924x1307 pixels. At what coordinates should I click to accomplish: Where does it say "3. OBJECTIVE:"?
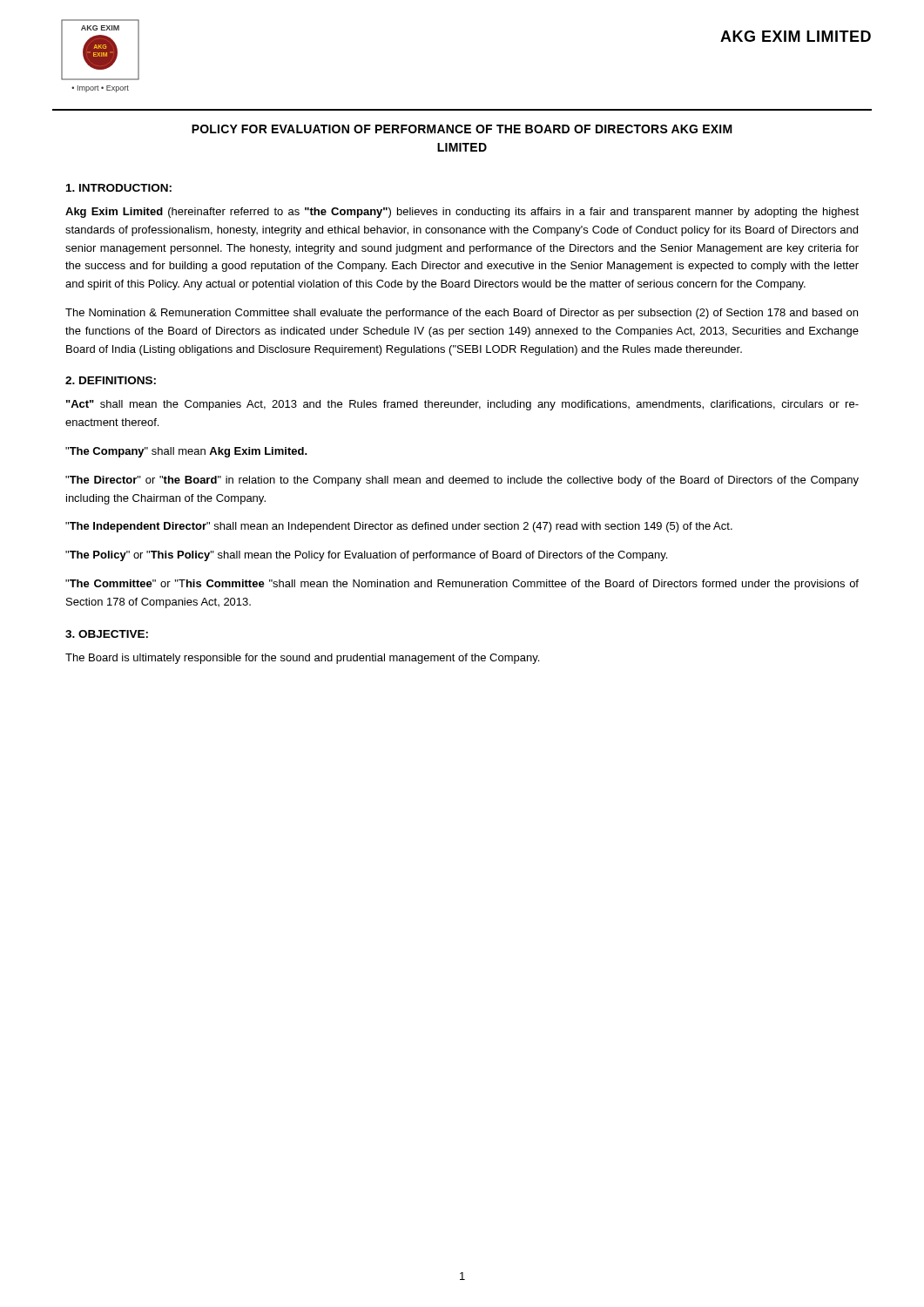click(107, 634)
